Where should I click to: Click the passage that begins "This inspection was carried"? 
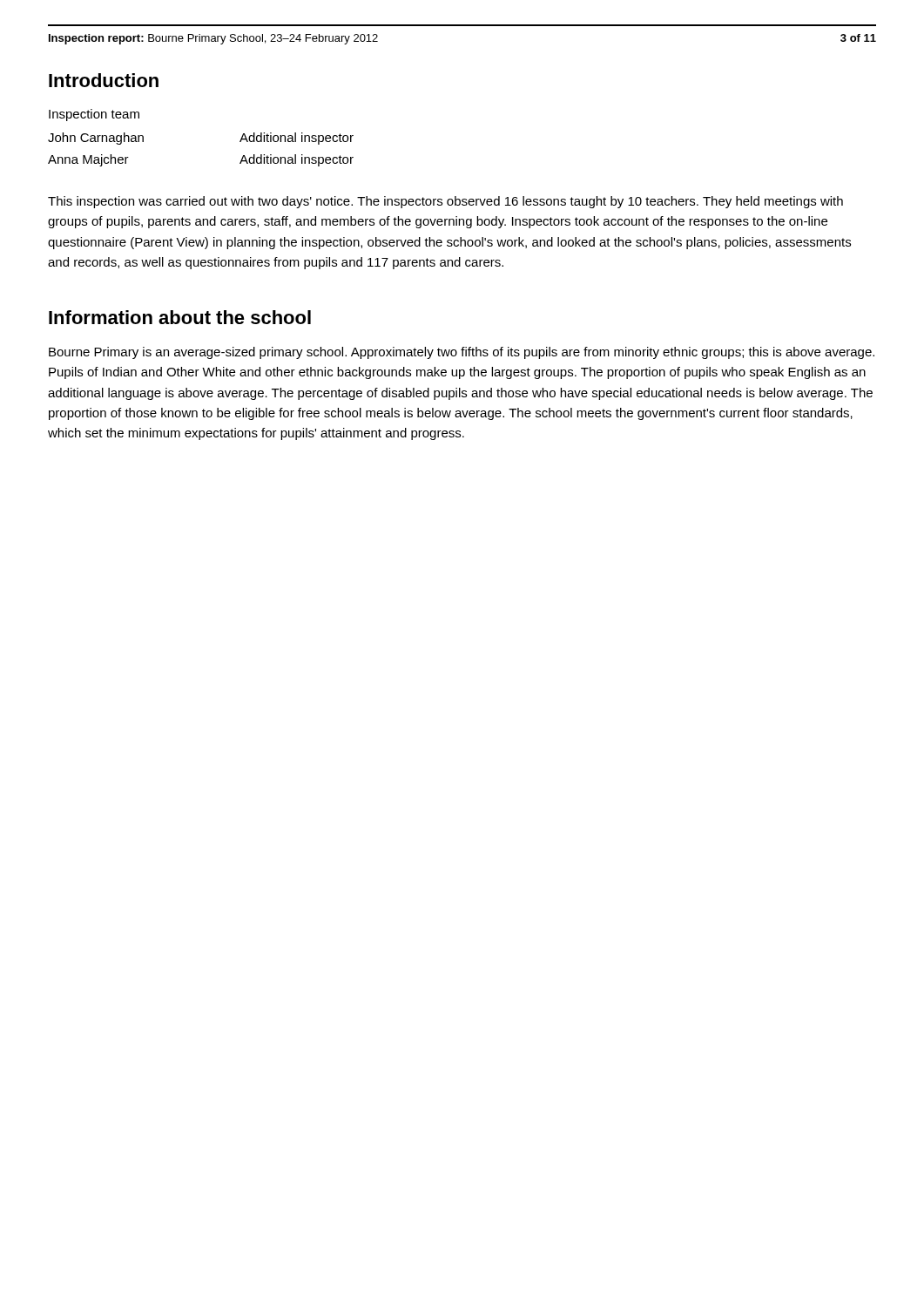450,231
